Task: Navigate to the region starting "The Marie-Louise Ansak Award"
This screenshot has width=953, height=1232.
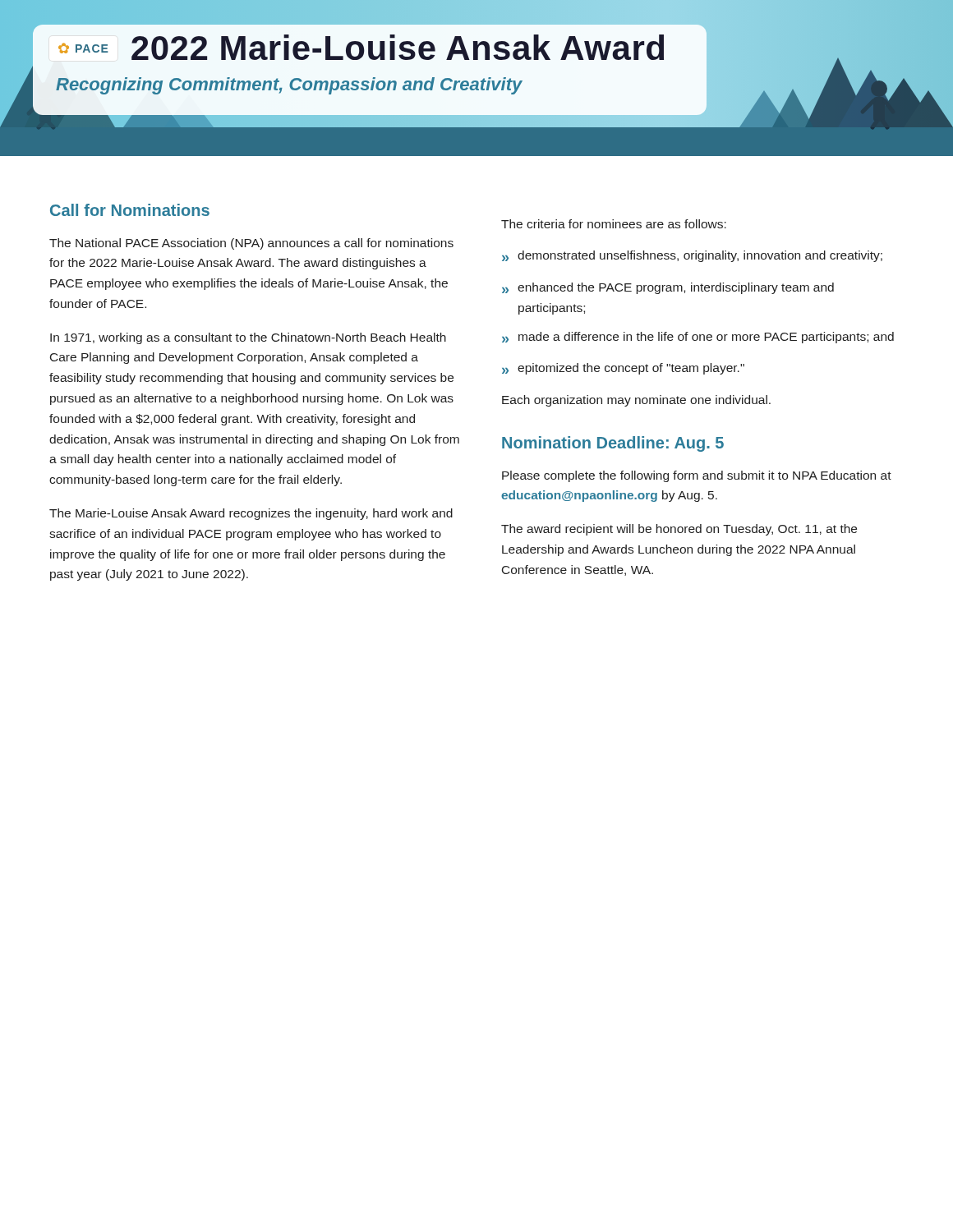Action: coord(255,544)
